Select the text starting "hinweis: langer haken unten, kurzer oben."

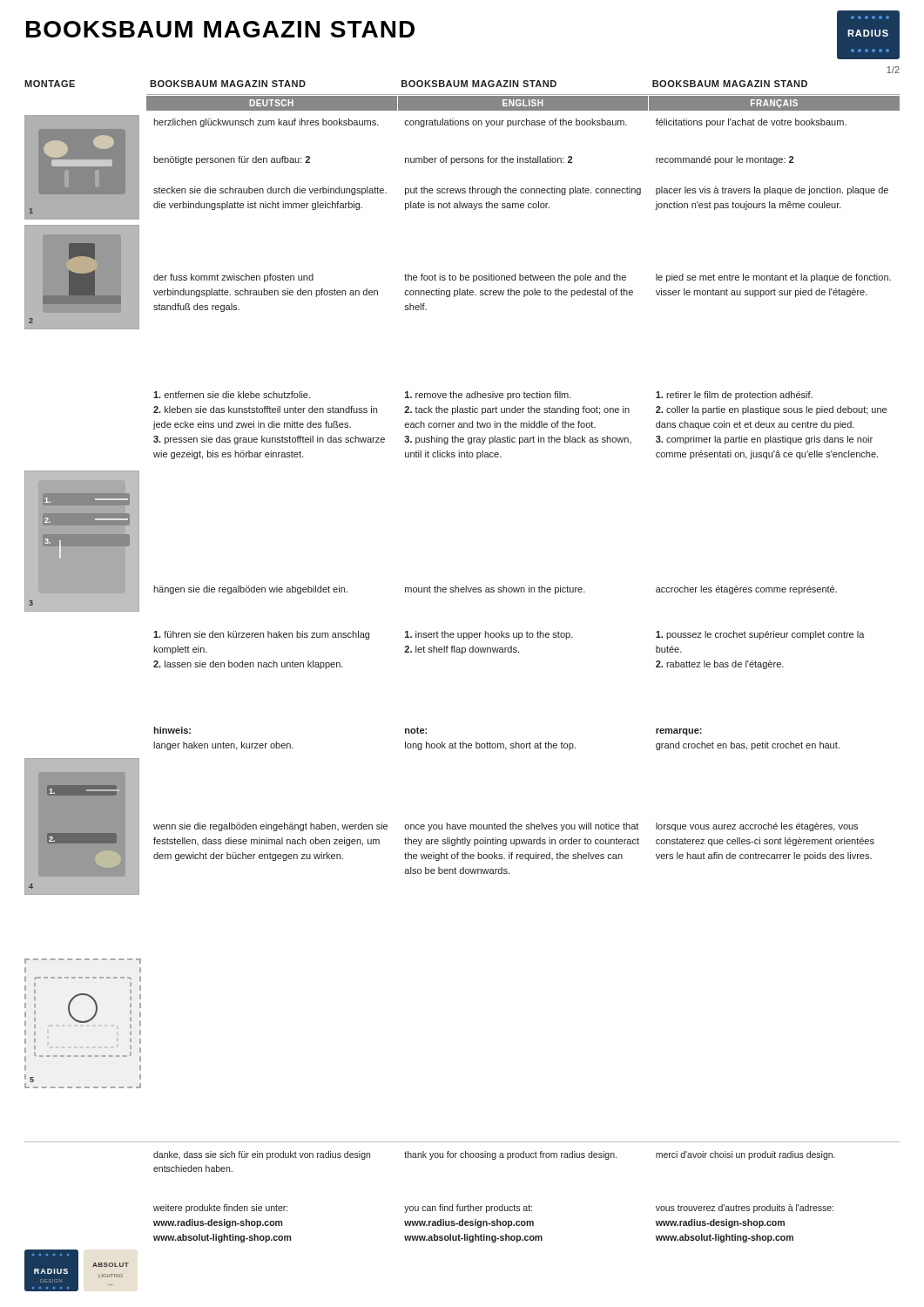pyautogui.click(x=272, y=738)
